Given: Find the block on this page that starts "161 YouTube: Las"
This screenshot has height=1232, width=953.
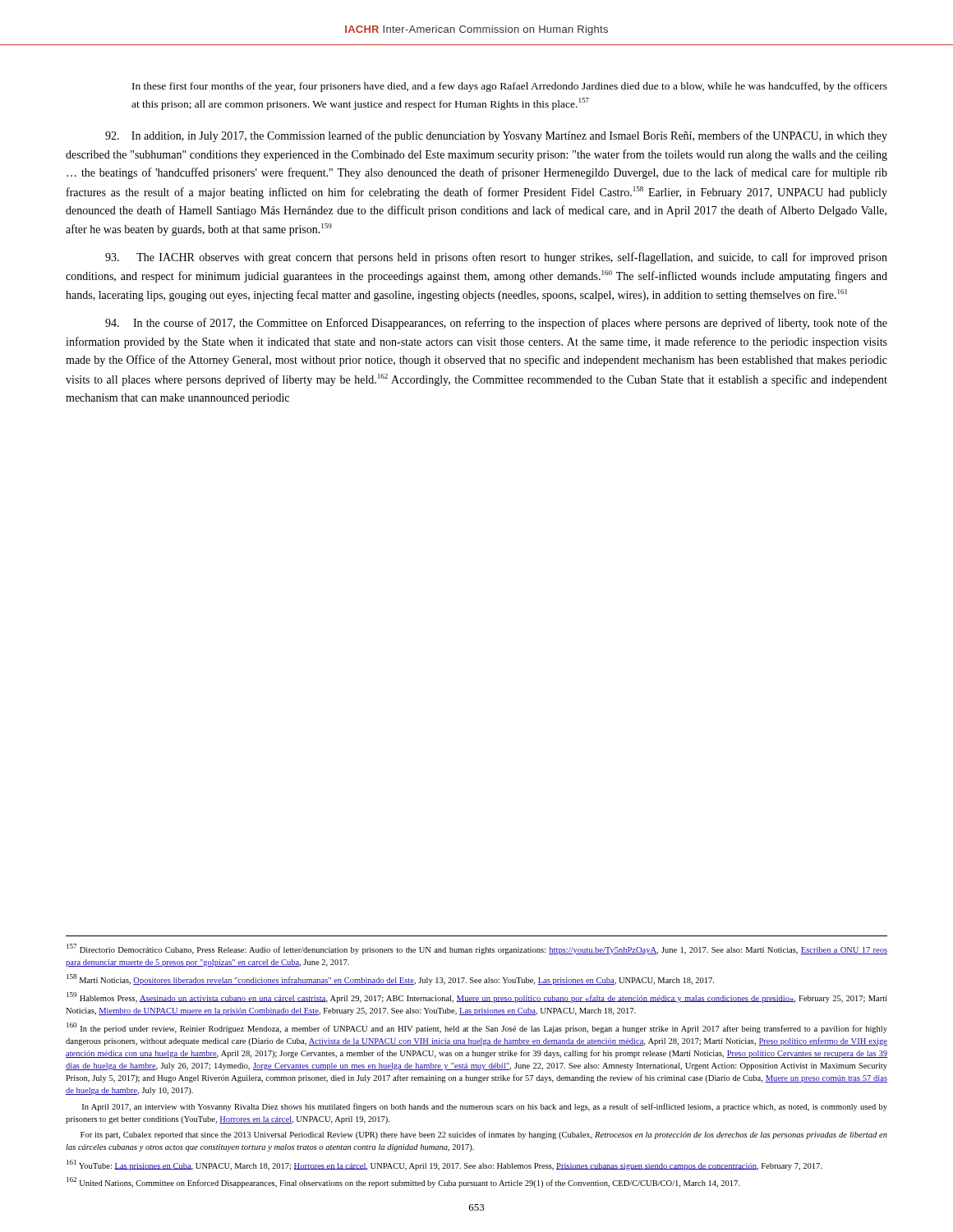Looking at the screenshot, I should 444,1164.
